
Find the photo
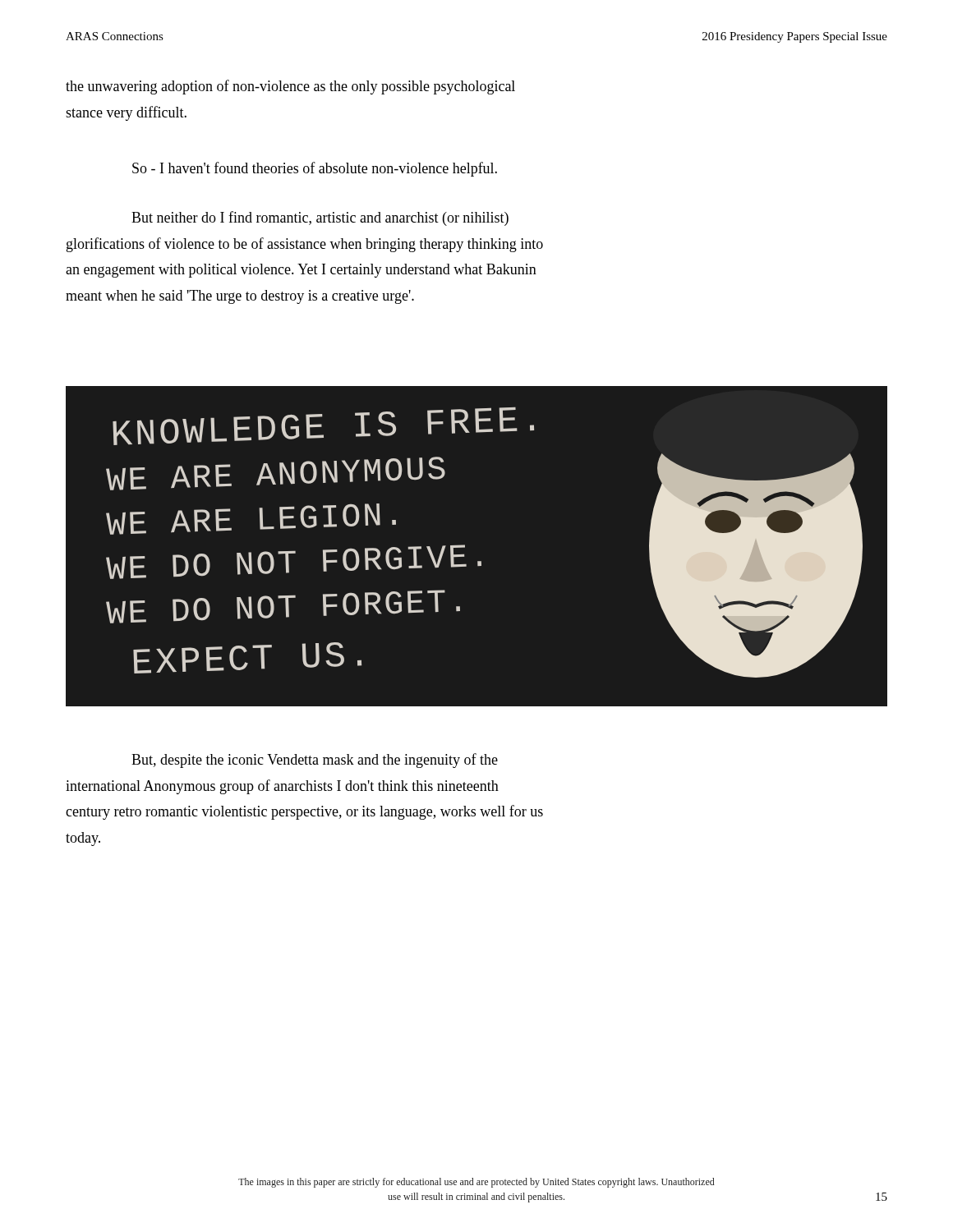point(476,546)
